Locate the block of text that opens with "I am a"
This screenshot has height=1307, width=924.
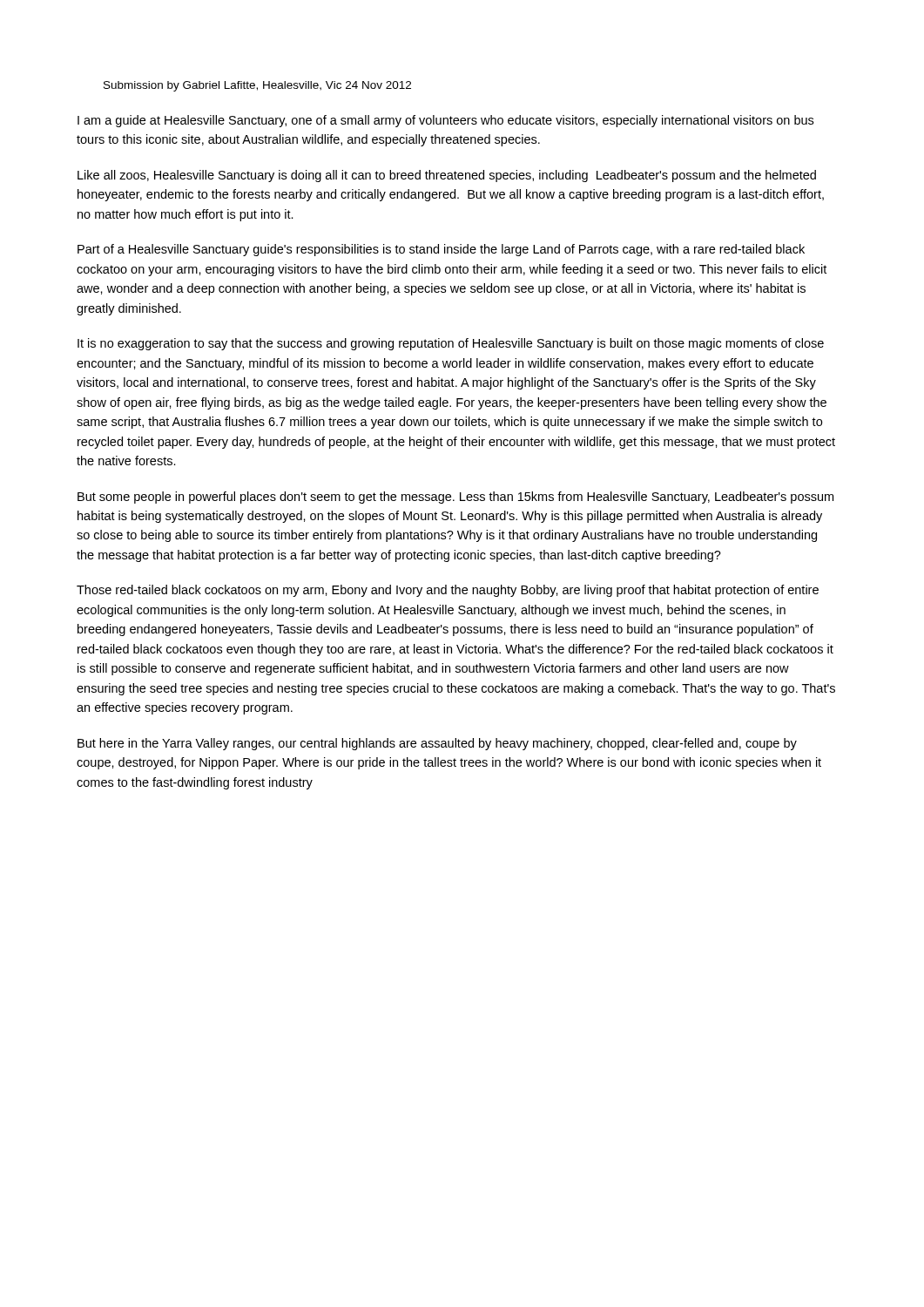(445, 130)
